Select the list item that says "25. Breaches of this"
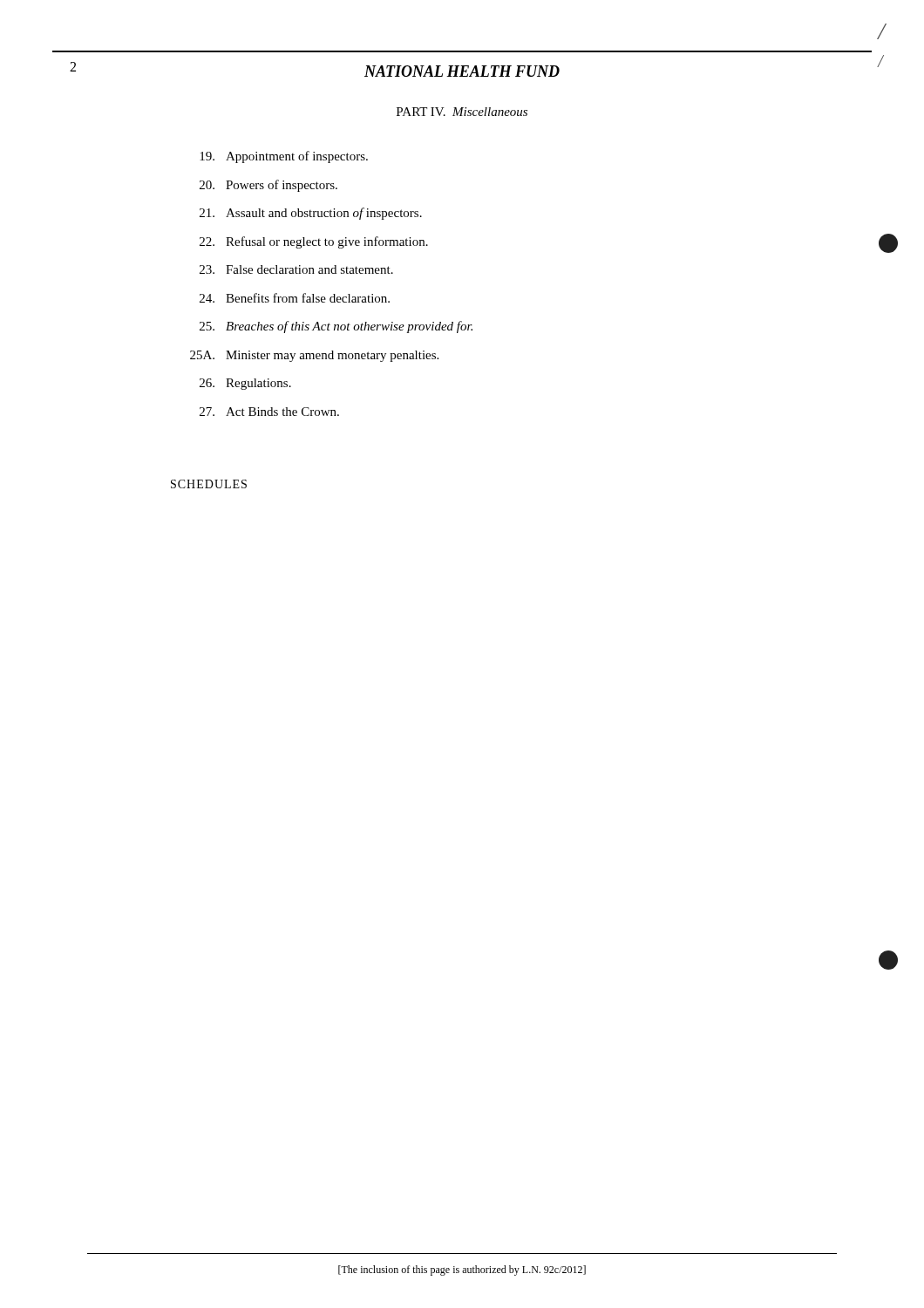 [322, 326]
